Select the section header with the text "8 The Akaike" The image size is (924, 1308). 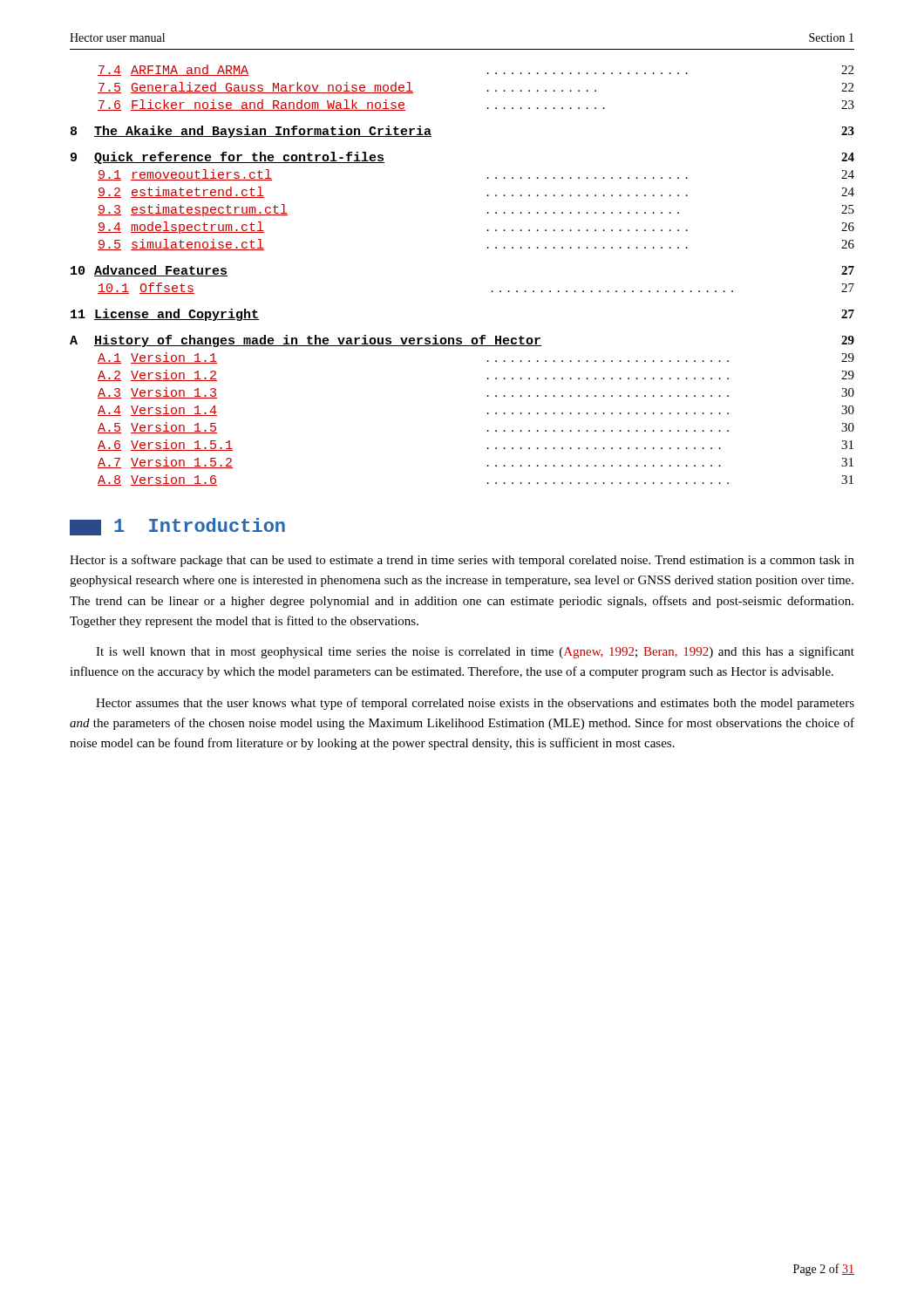(262, 130)
